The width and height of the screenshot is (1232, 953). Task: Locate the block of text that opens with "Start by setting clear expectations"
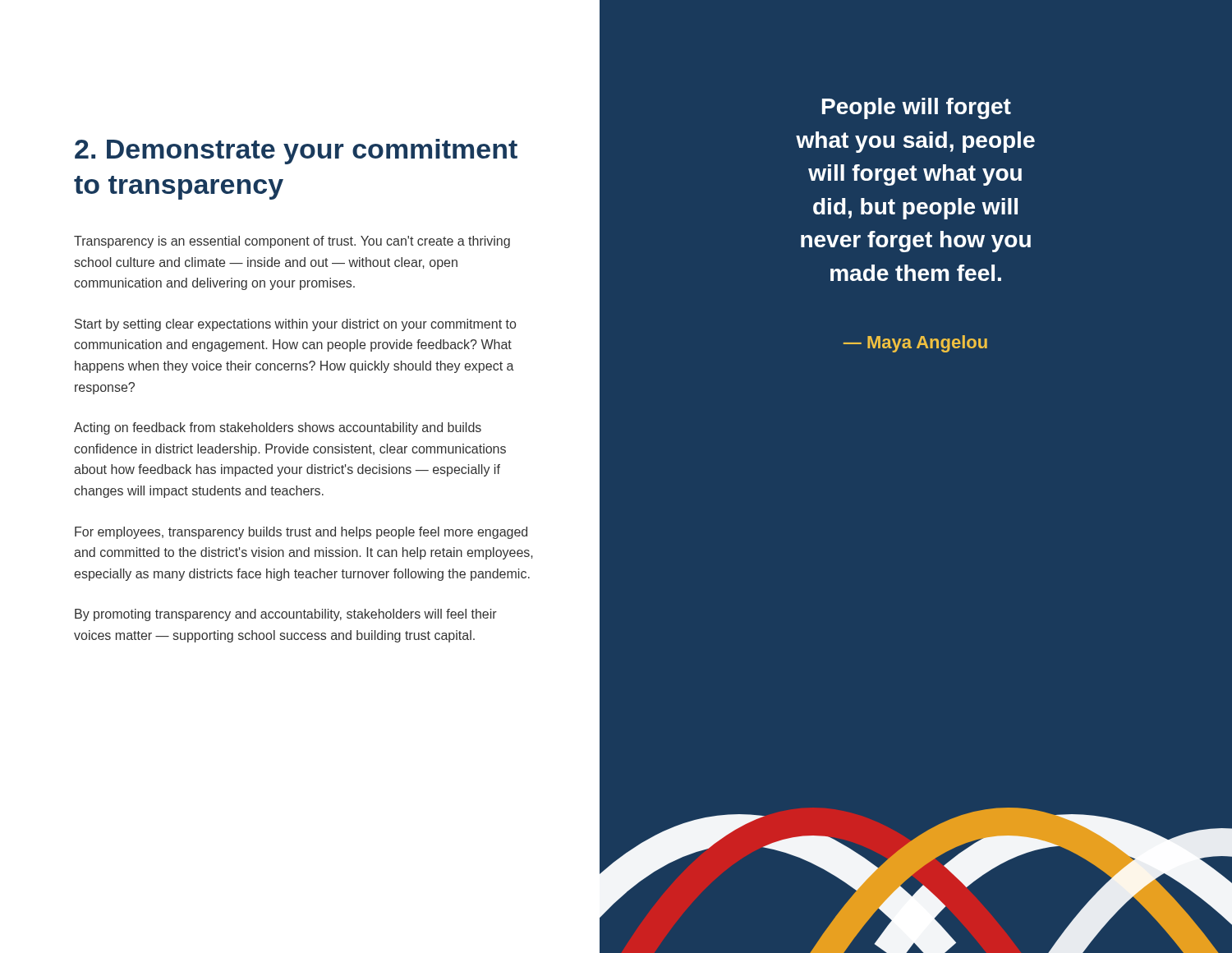pyautogui.click(x=304, y=356)
